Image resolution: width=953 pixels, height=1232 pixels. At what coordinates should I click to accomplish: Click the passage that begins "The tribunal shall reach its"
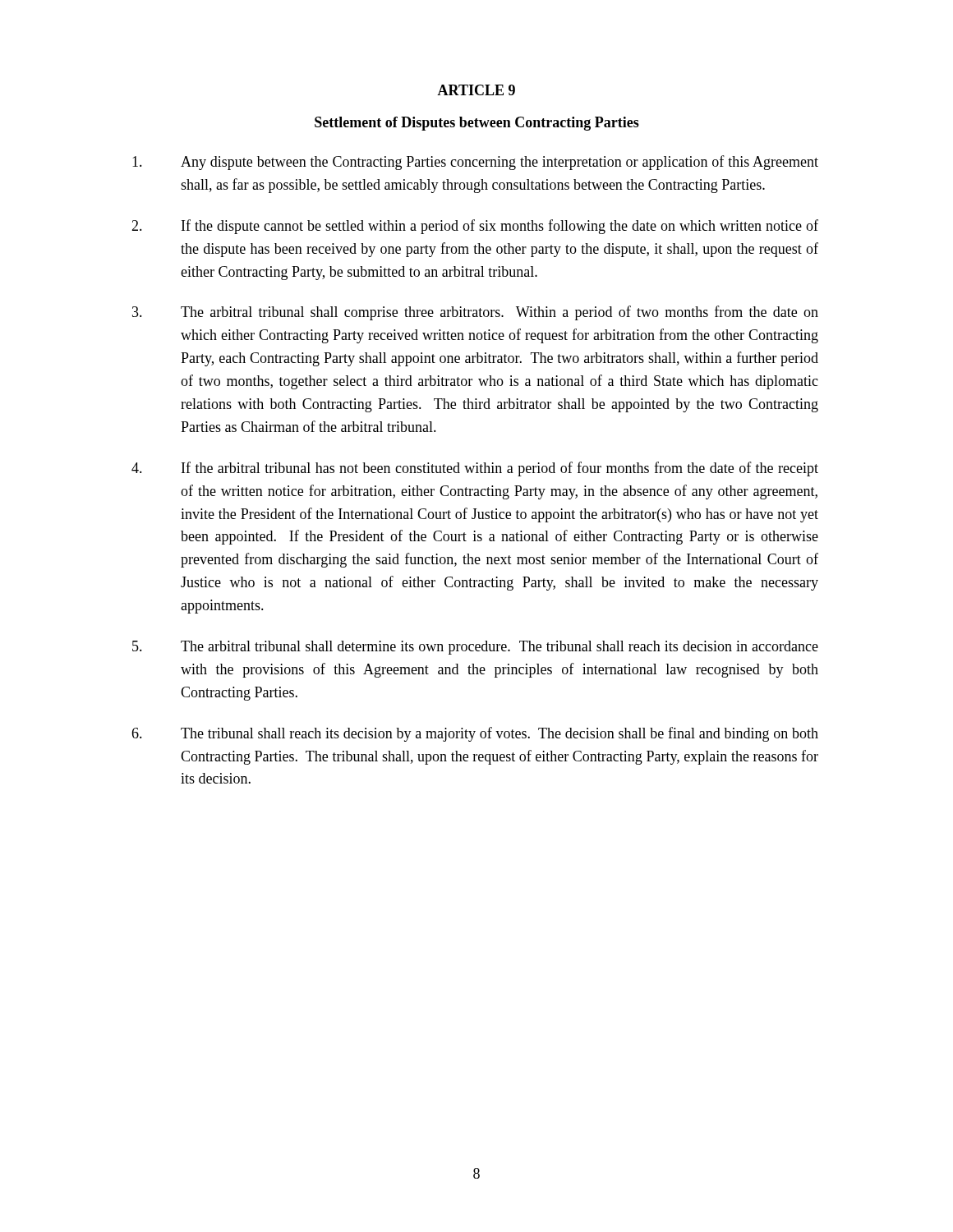475,757
